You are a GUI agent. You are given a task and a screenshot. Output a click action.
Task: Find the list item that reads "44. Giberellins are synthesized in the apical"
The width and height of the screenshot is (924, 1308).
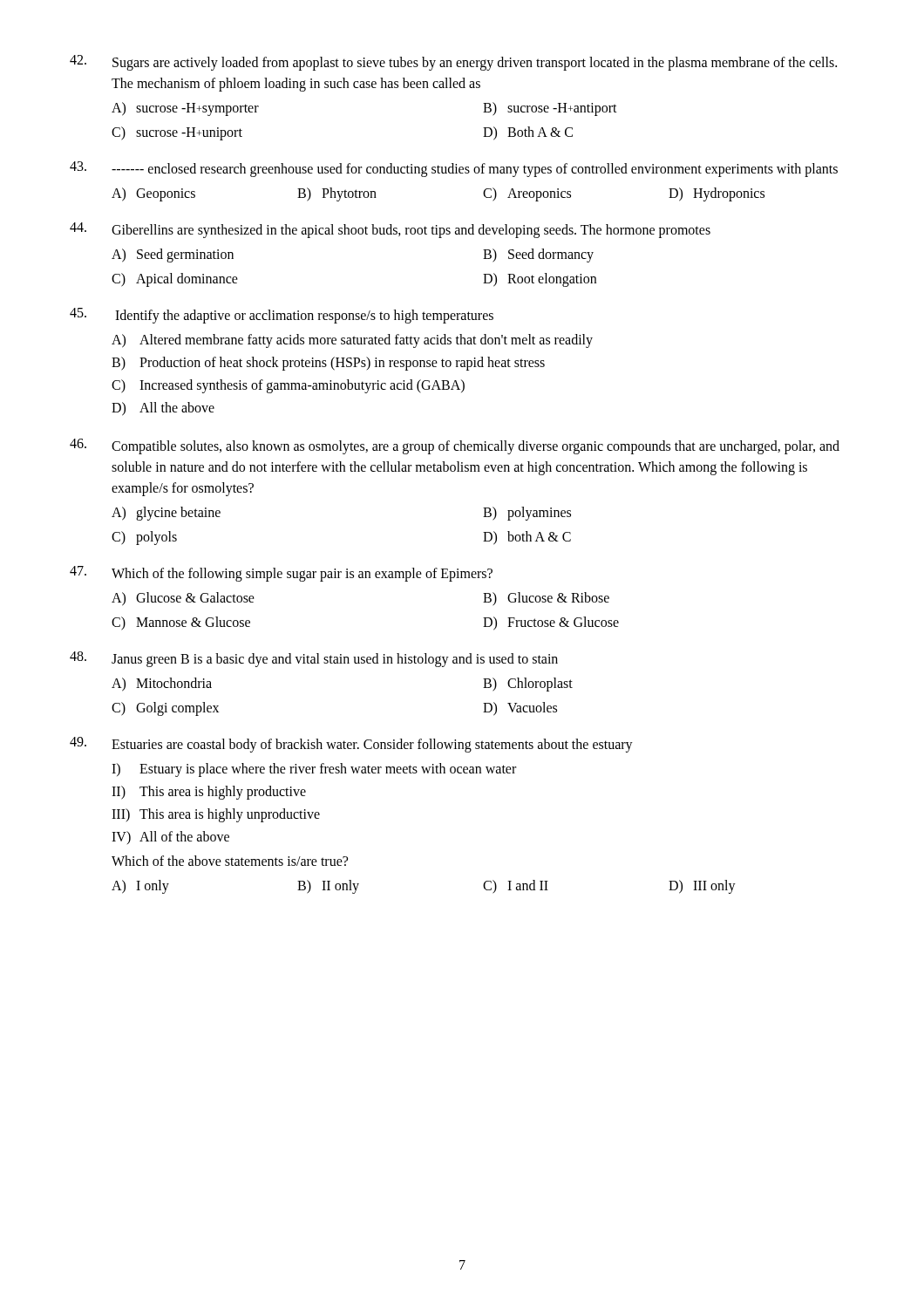pyautogui.click(x=390, y=230)
